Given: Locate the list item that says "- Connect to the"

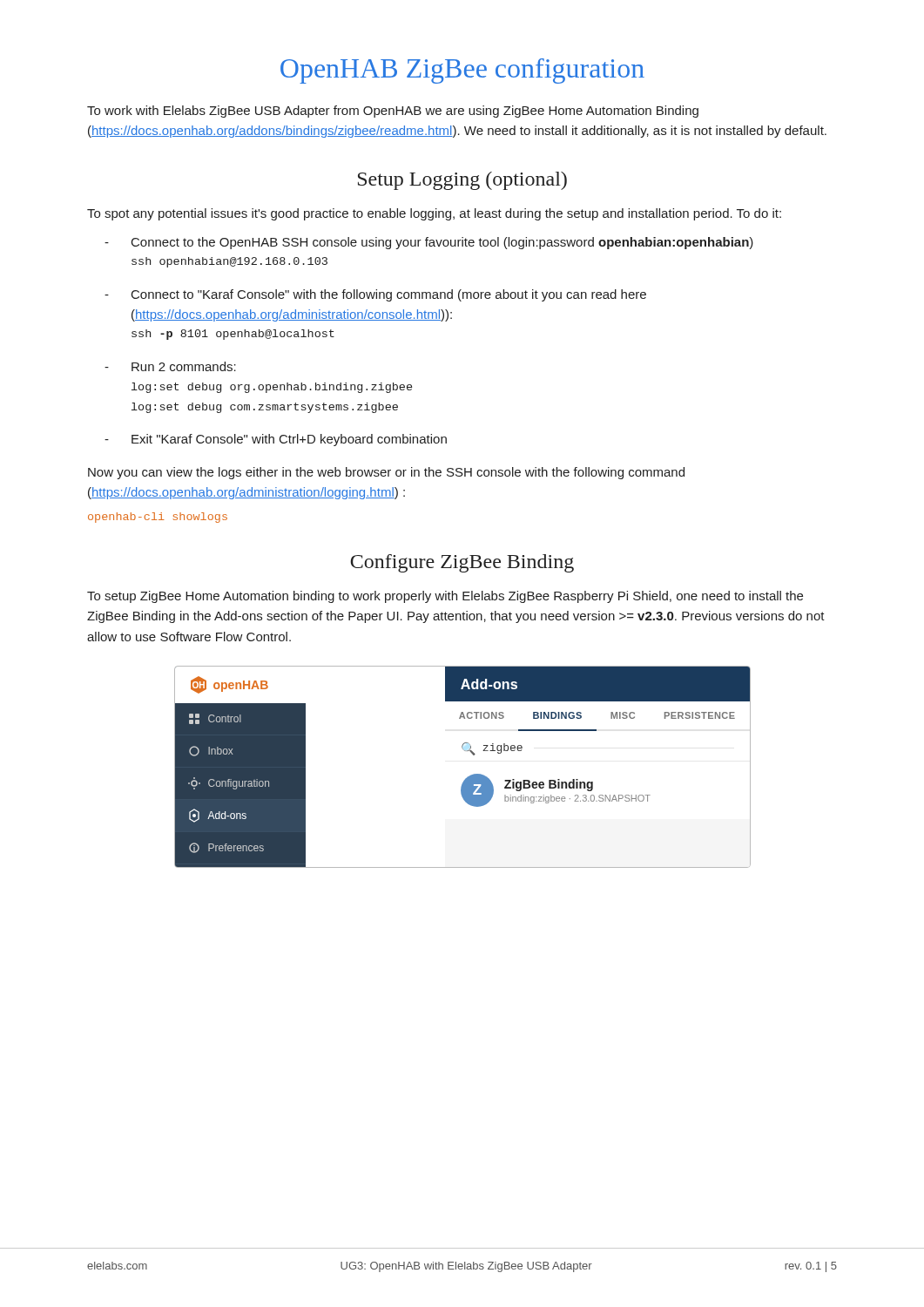Looking at the screenshot, I should tap(471, 252).
